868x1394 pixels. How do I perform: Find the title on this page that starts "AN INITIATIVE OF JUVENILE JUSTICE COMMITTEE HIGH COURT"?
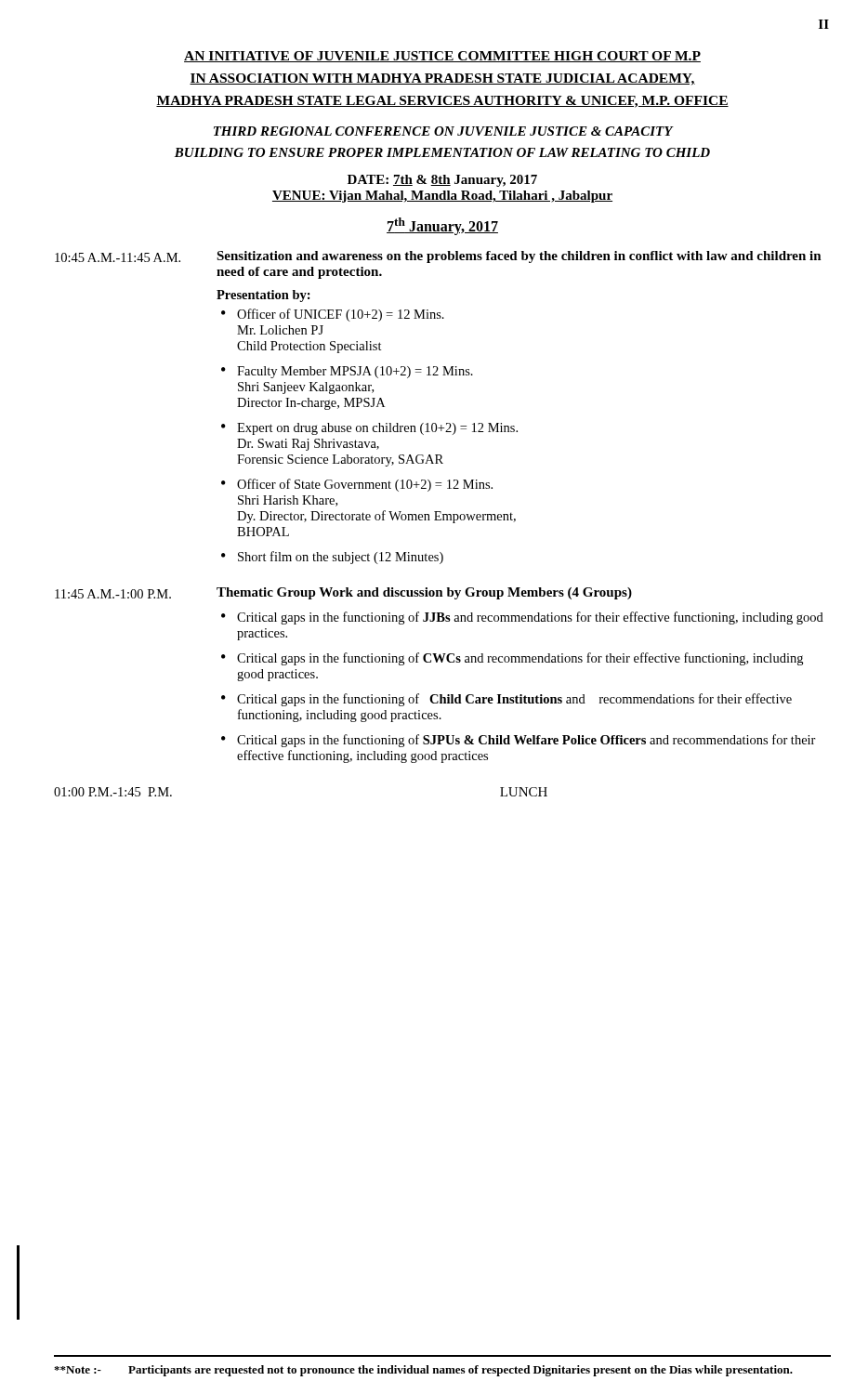pos(442,78)
